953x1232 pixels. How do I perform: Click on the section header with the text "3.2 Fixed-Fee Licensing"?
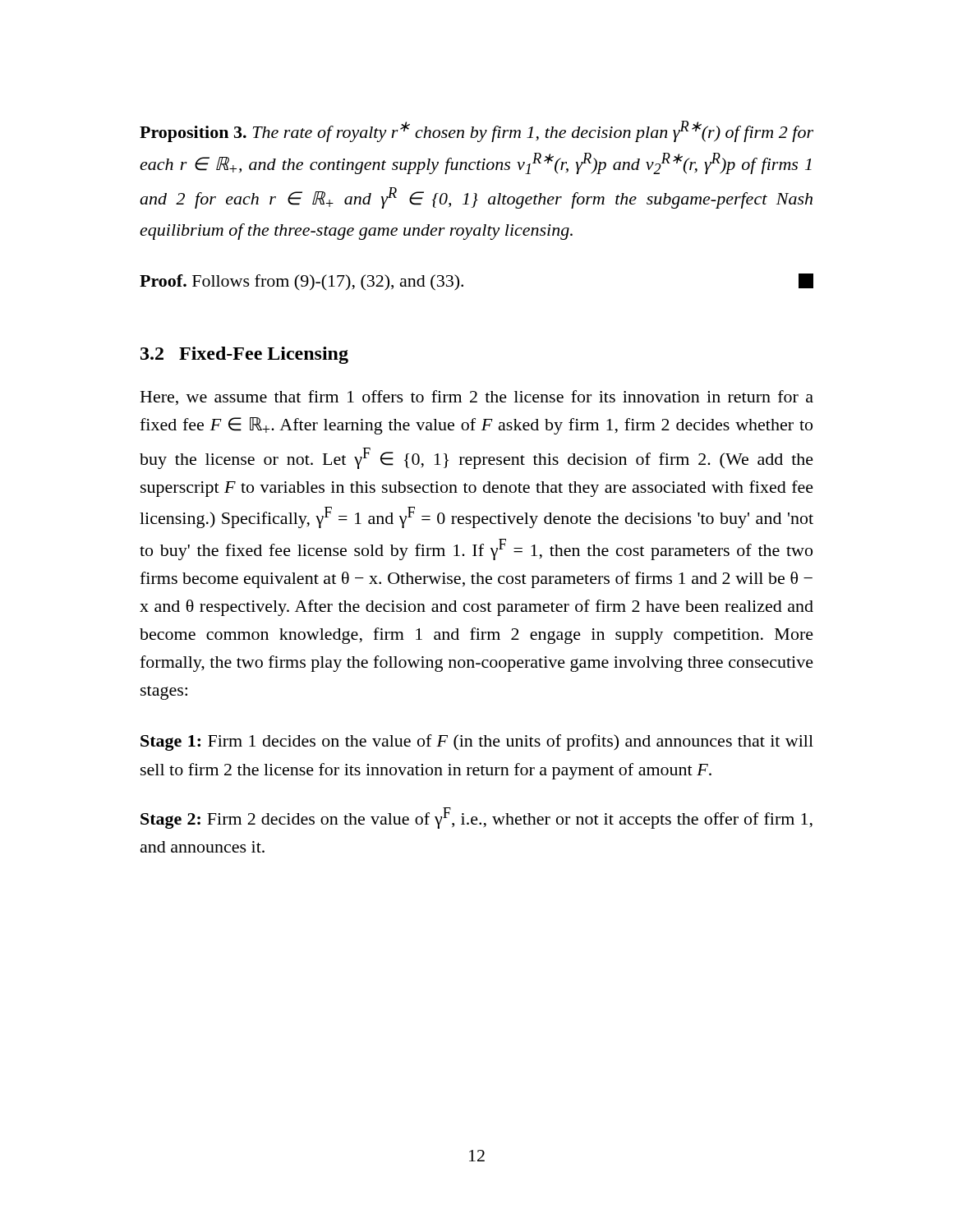244,353
